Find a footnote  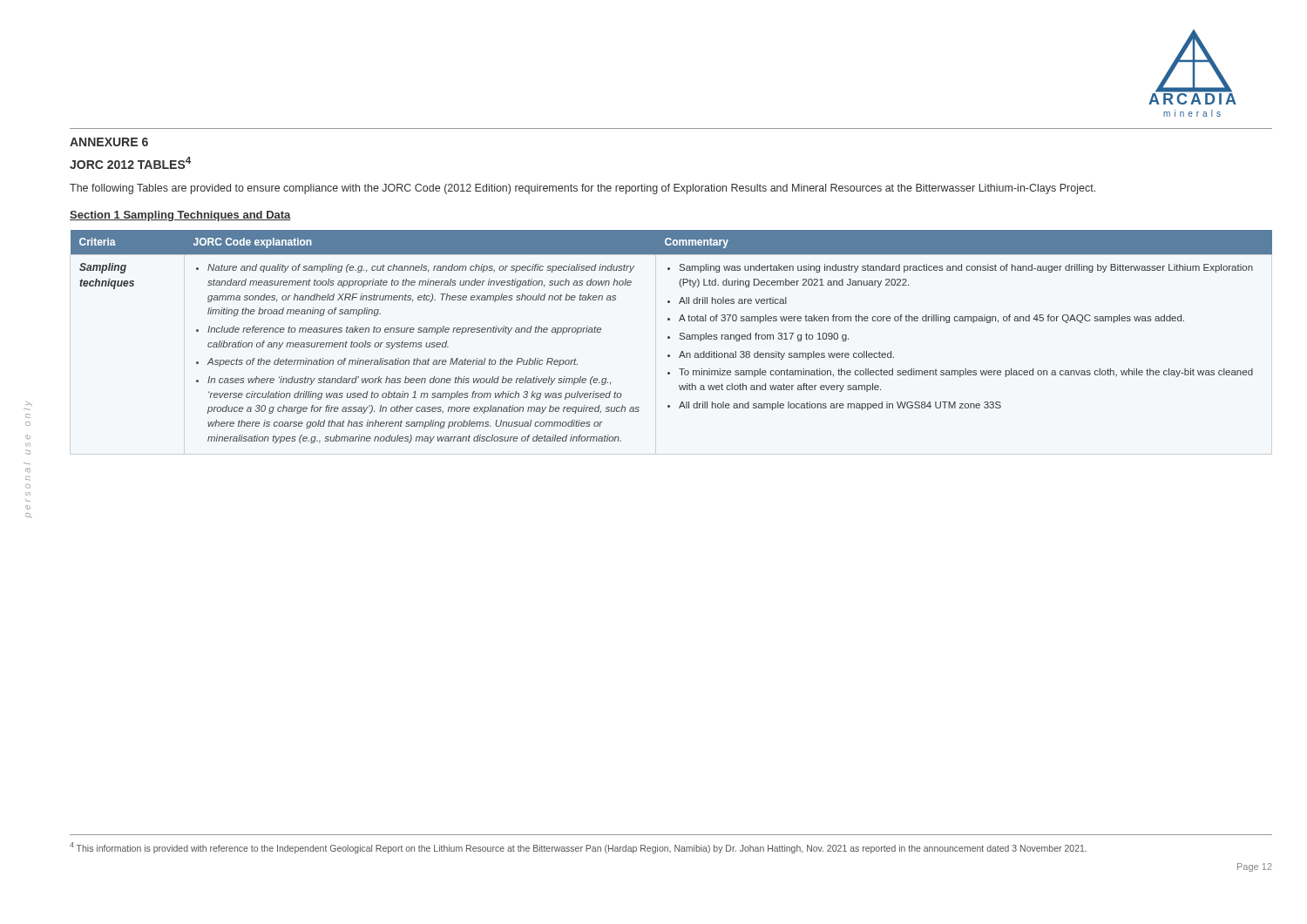tap(578, 847)
